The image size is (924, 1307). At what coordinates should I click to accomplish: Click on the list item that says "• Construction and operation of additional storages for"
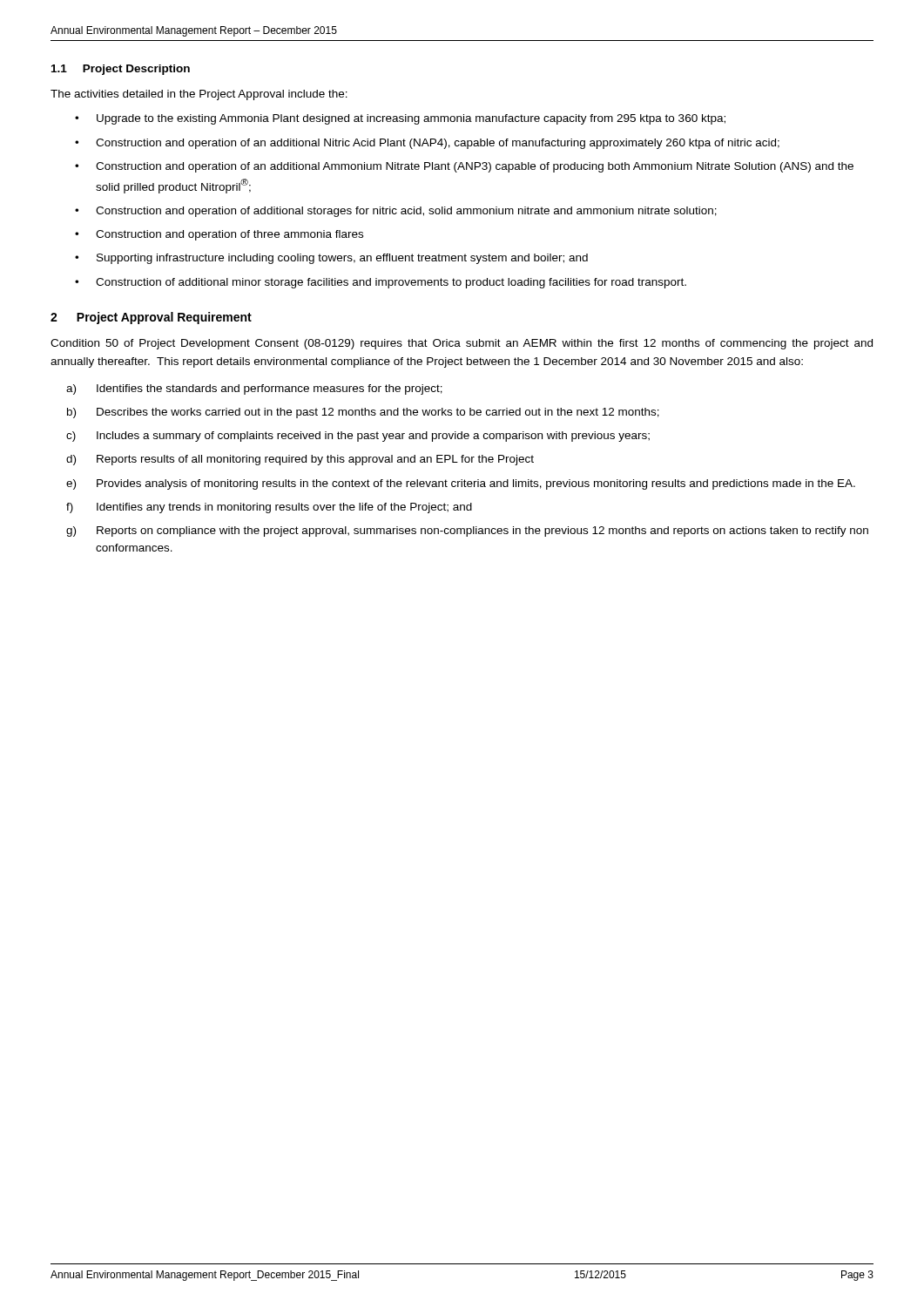point(396,211)
